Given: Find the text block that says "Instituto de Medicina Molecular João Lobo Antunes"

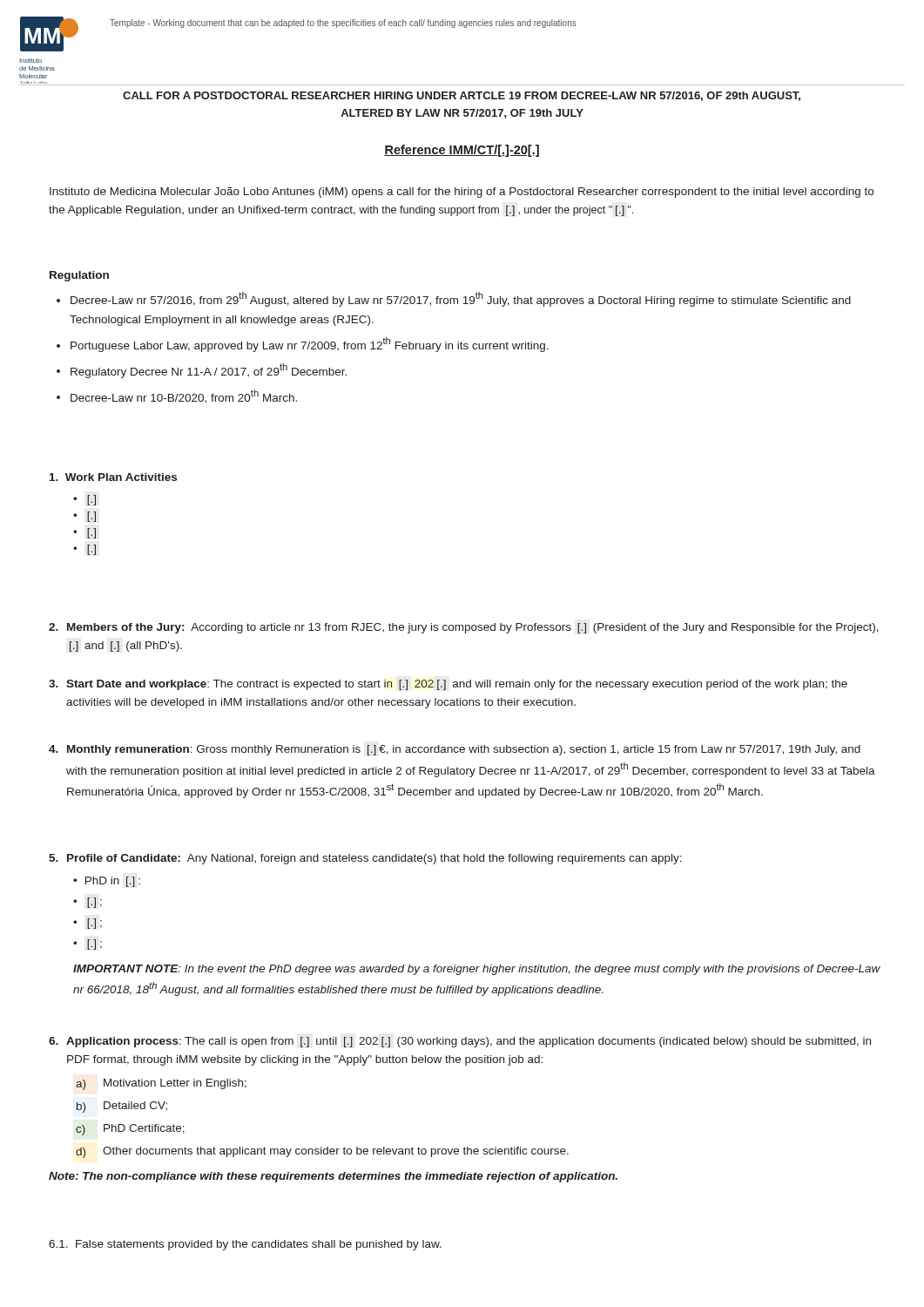Looking at the screenshot, I should click(461, 200).
